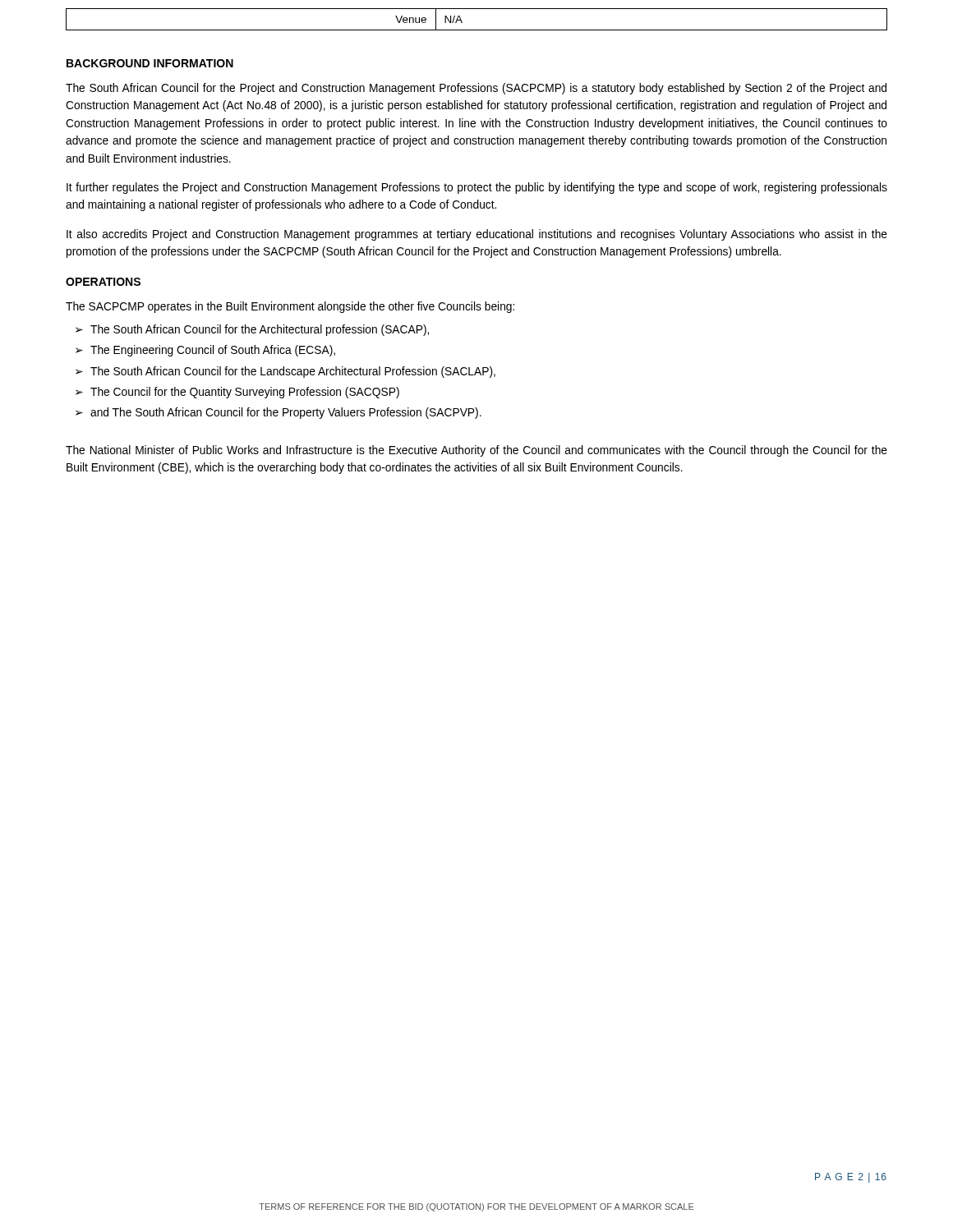The image size is (953, 1232).
Task: Click on the text block starting "➢ The Council"
Action: pos(237,392)
